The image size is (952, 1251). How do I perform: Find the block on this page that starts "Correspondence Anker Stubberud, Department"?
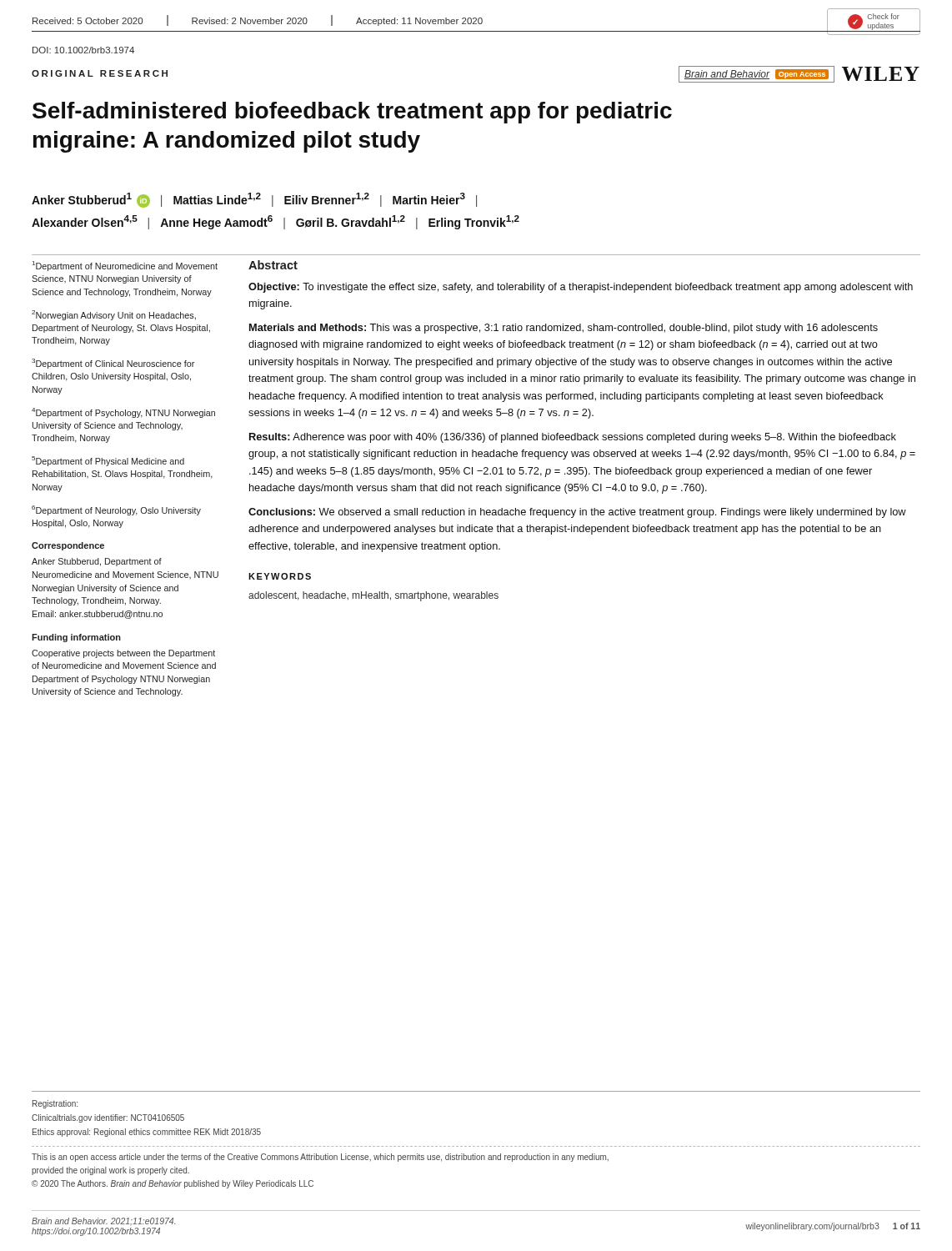tap(128, 579)
